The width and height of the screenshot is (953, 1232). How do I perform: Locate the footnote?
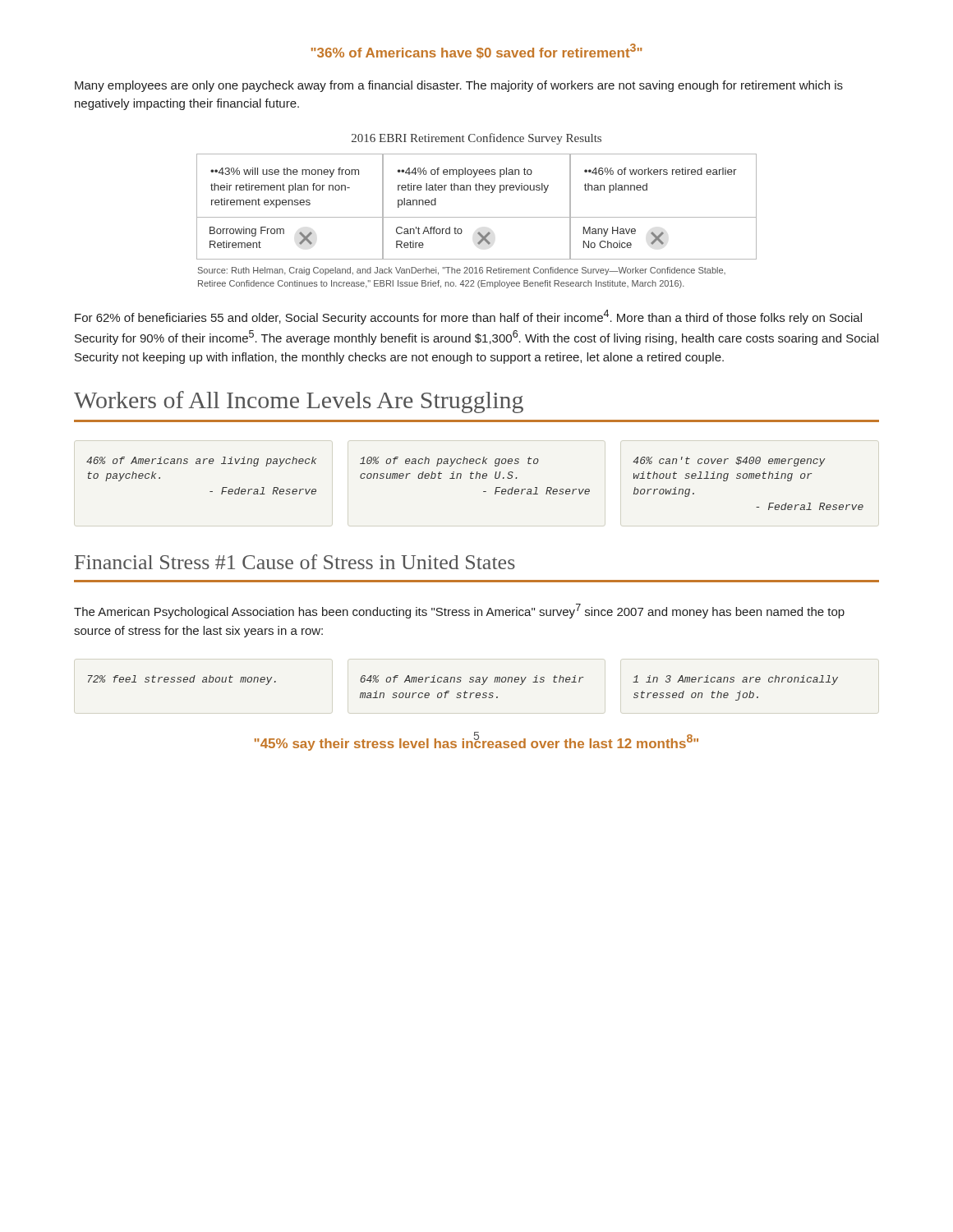click(462, 277)
